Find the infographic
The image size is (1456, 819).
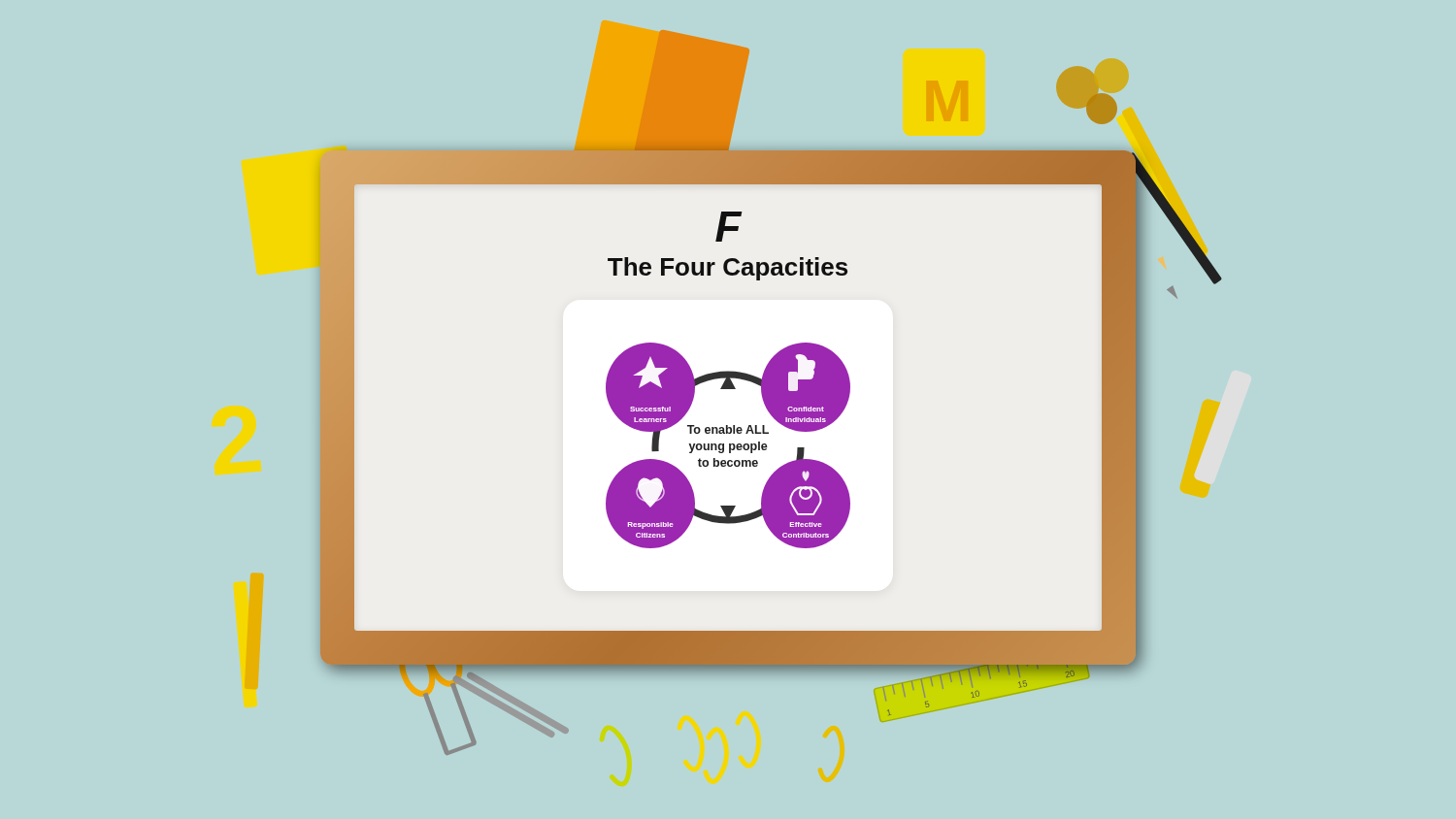point(728,446)
